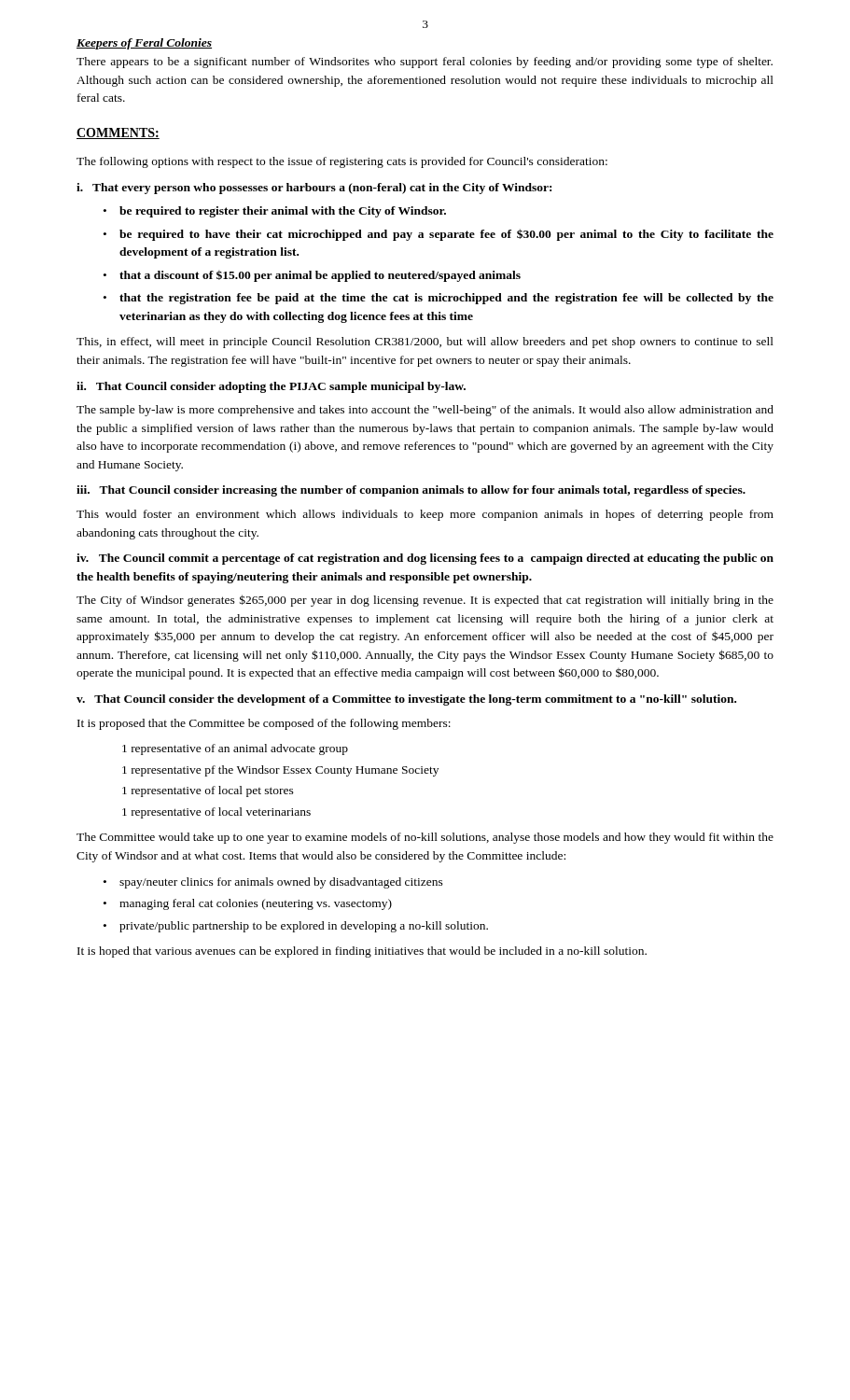This screenshot has width=850, height=1400.
Task: Select the text block that reads "The following options with"
Action: (x=425, y=161)
